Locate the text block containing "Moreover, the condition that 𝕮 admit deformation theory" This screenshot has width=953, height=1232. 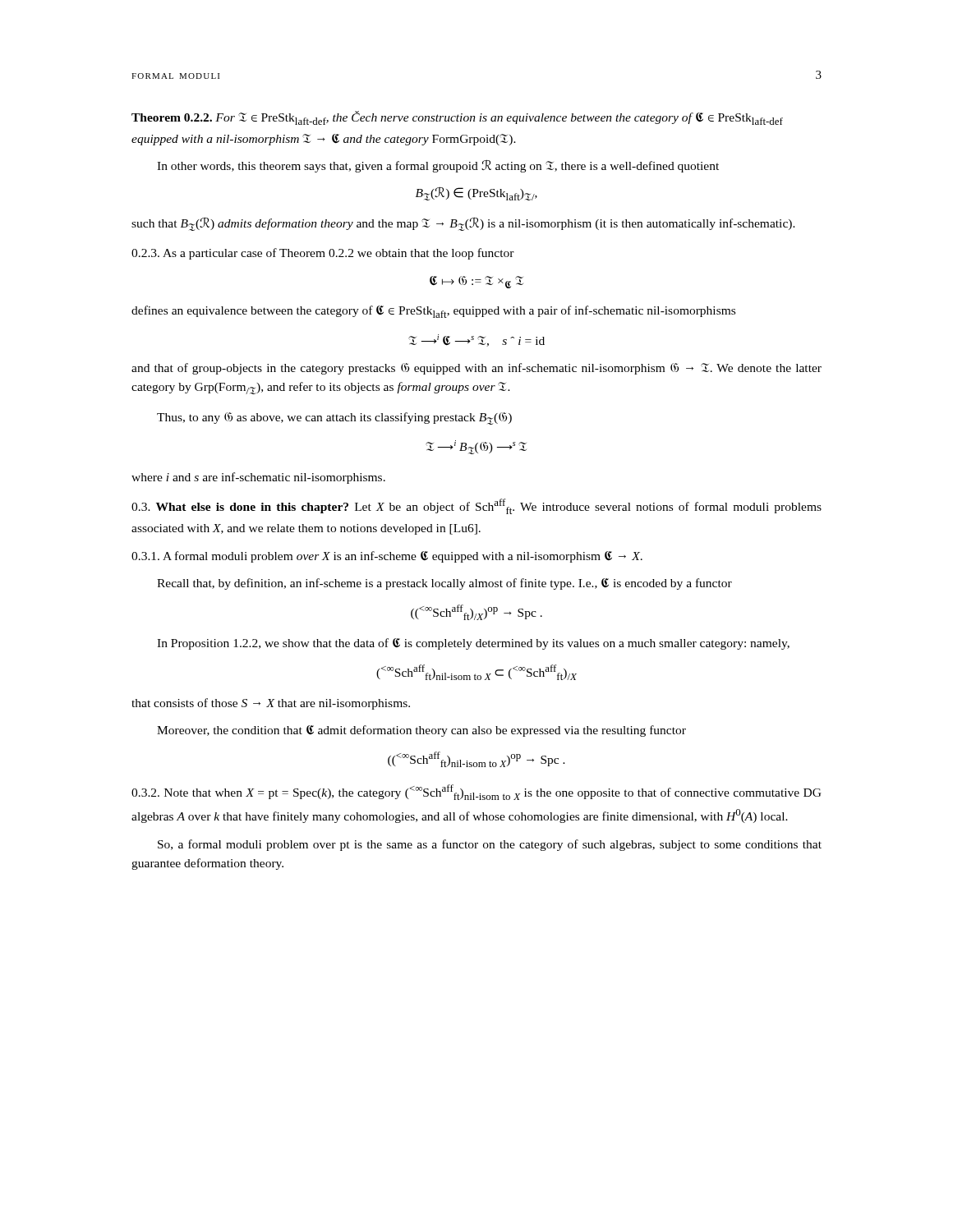point(421,731)
